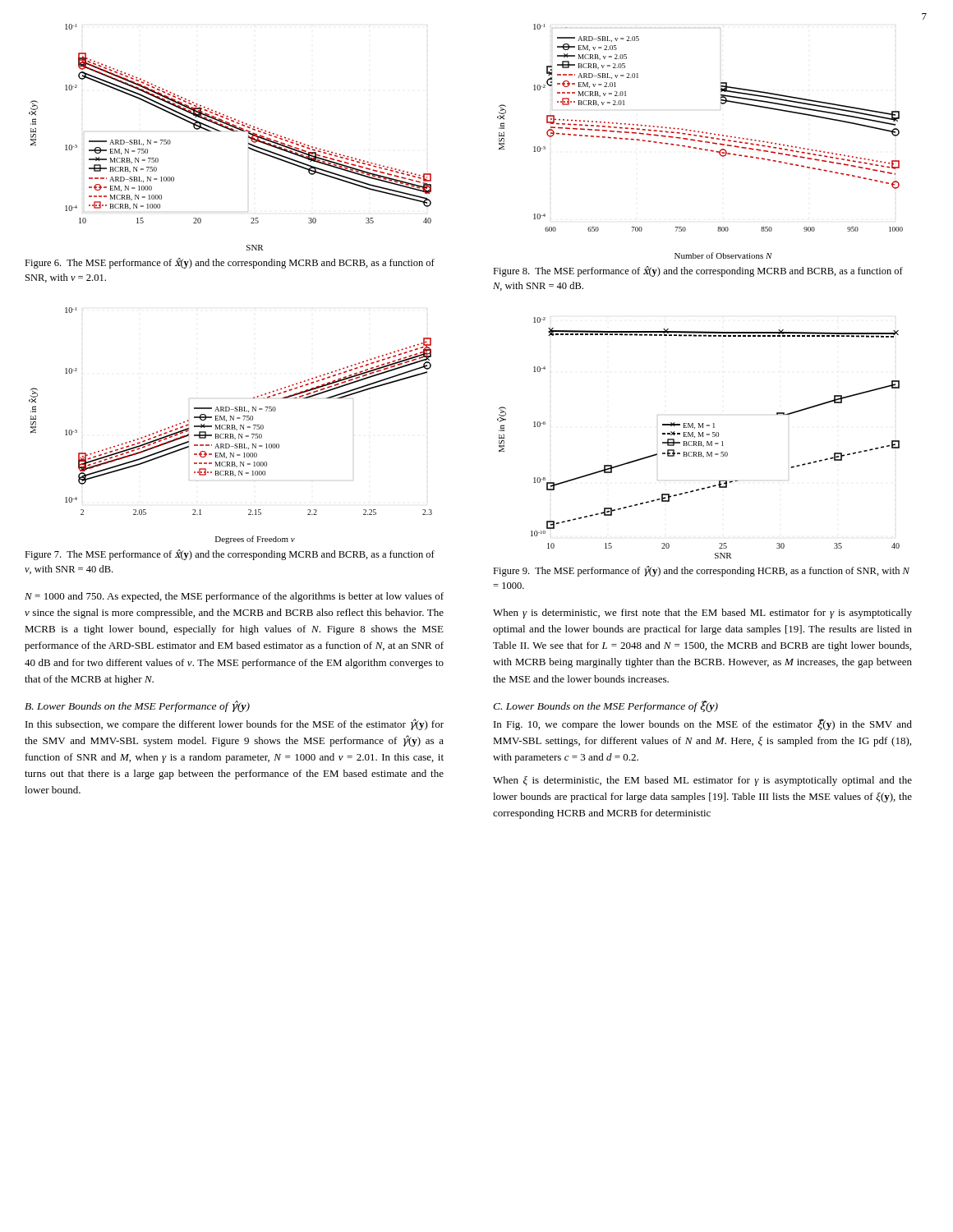Select the text block starting "When γ is deterministic, we first note"
The width and height of the screenshot is (953, 1232).
[x=702, y=645]
